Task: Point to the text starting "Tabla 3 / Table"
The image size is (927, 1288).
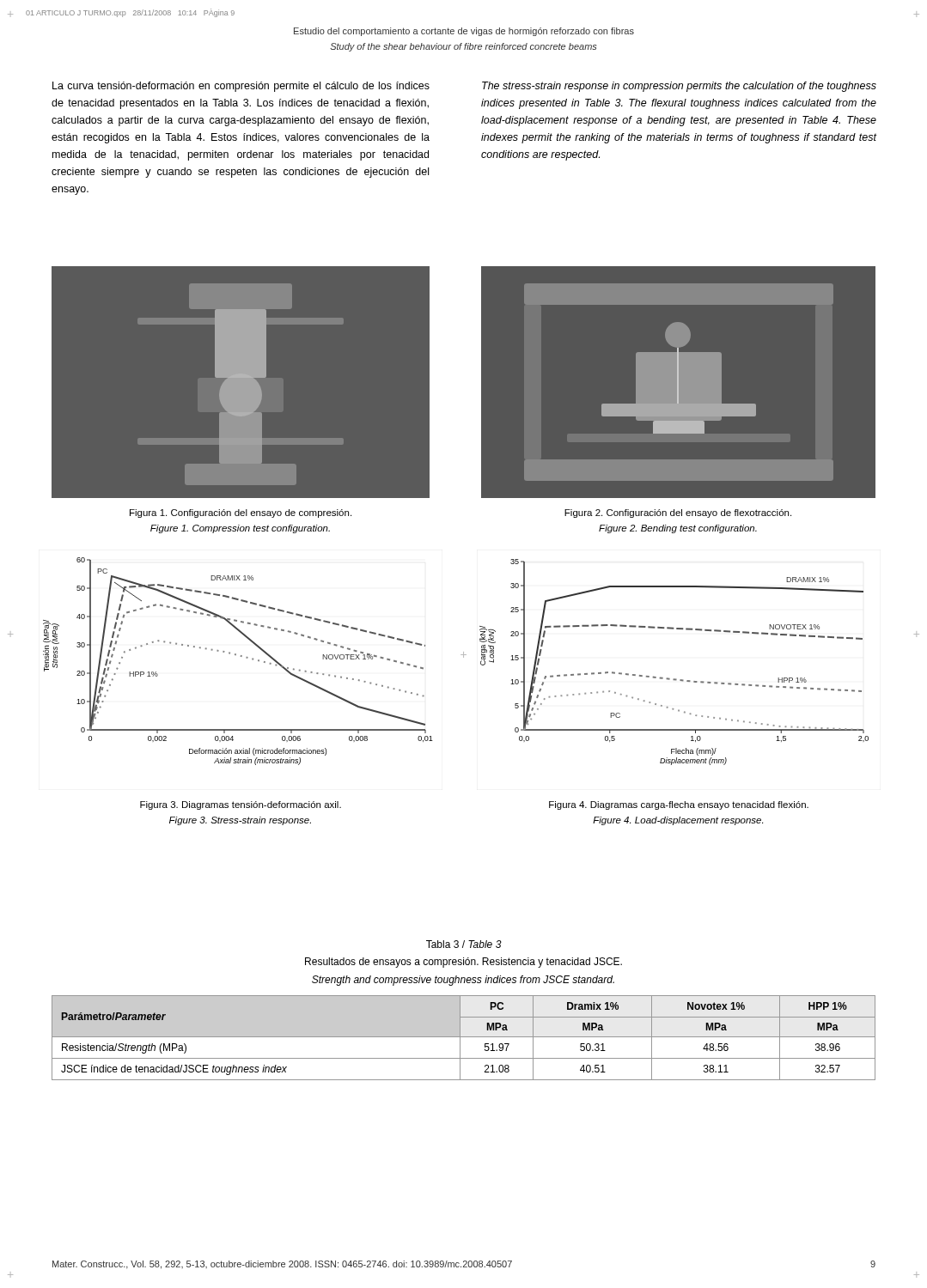Action: pos(464,962)
